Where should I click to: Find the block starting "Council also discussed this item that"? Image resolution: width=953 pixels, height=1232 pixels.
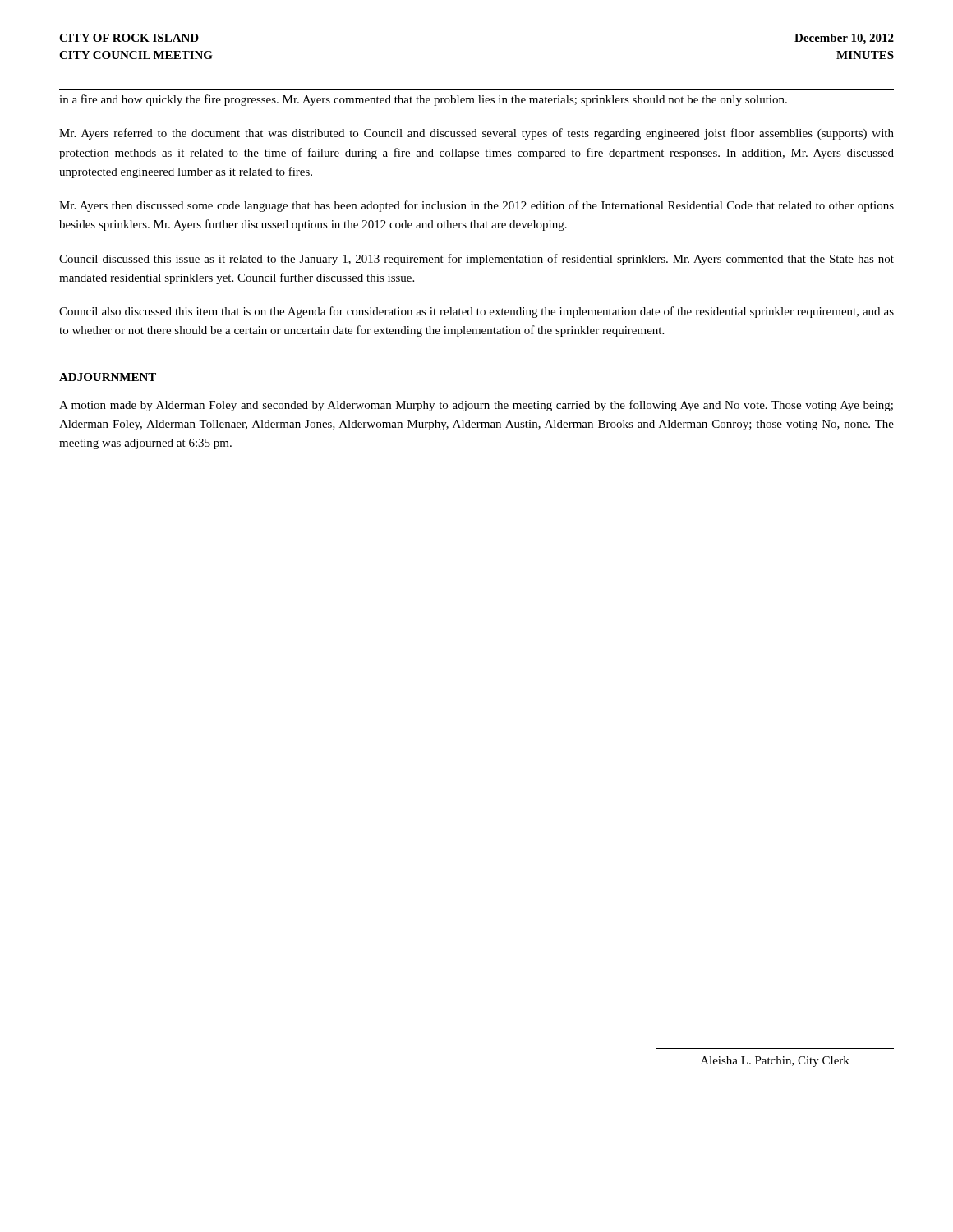476,321
